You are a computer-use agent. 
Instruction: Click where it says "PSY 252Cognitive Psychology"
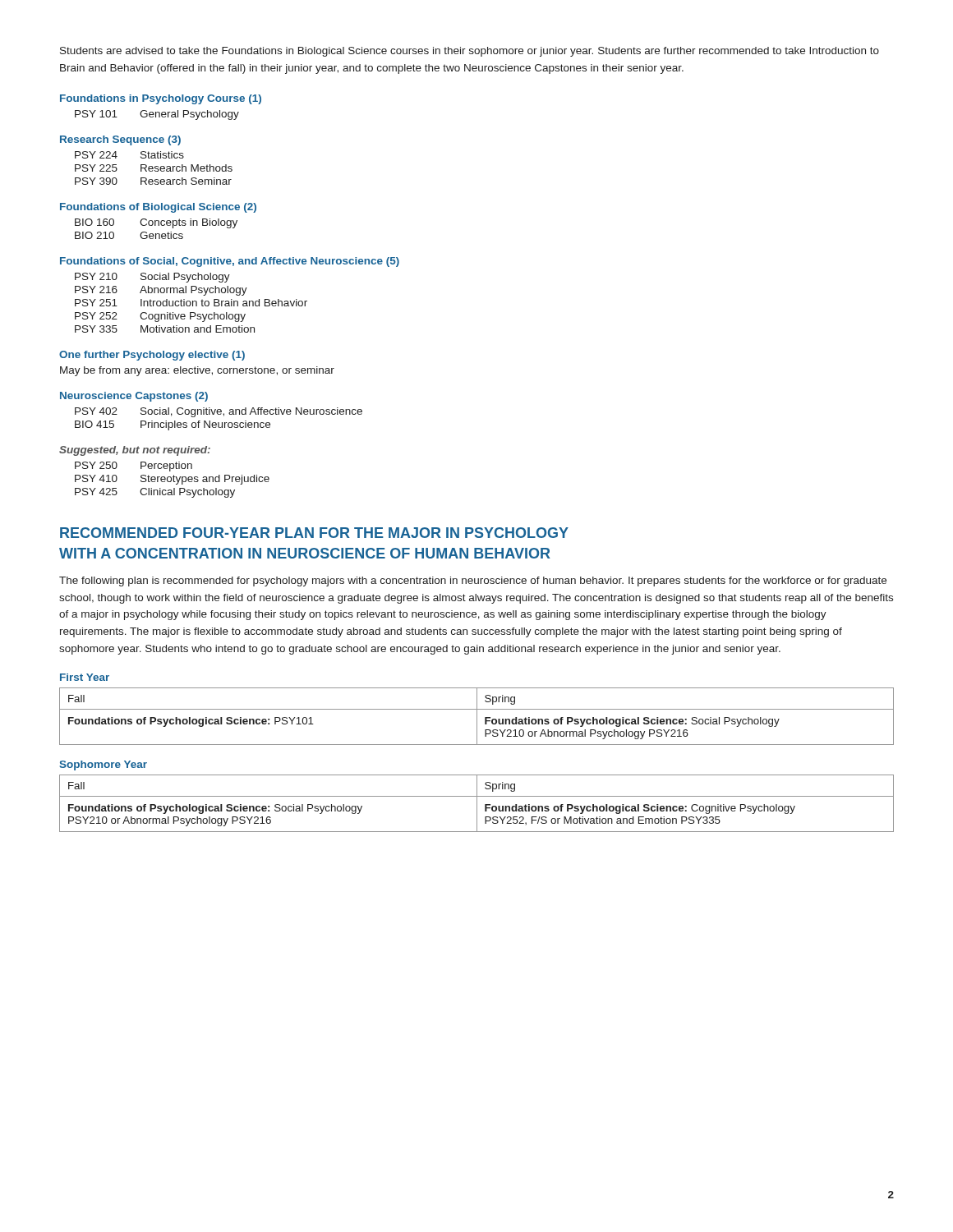tap(160, 316)
